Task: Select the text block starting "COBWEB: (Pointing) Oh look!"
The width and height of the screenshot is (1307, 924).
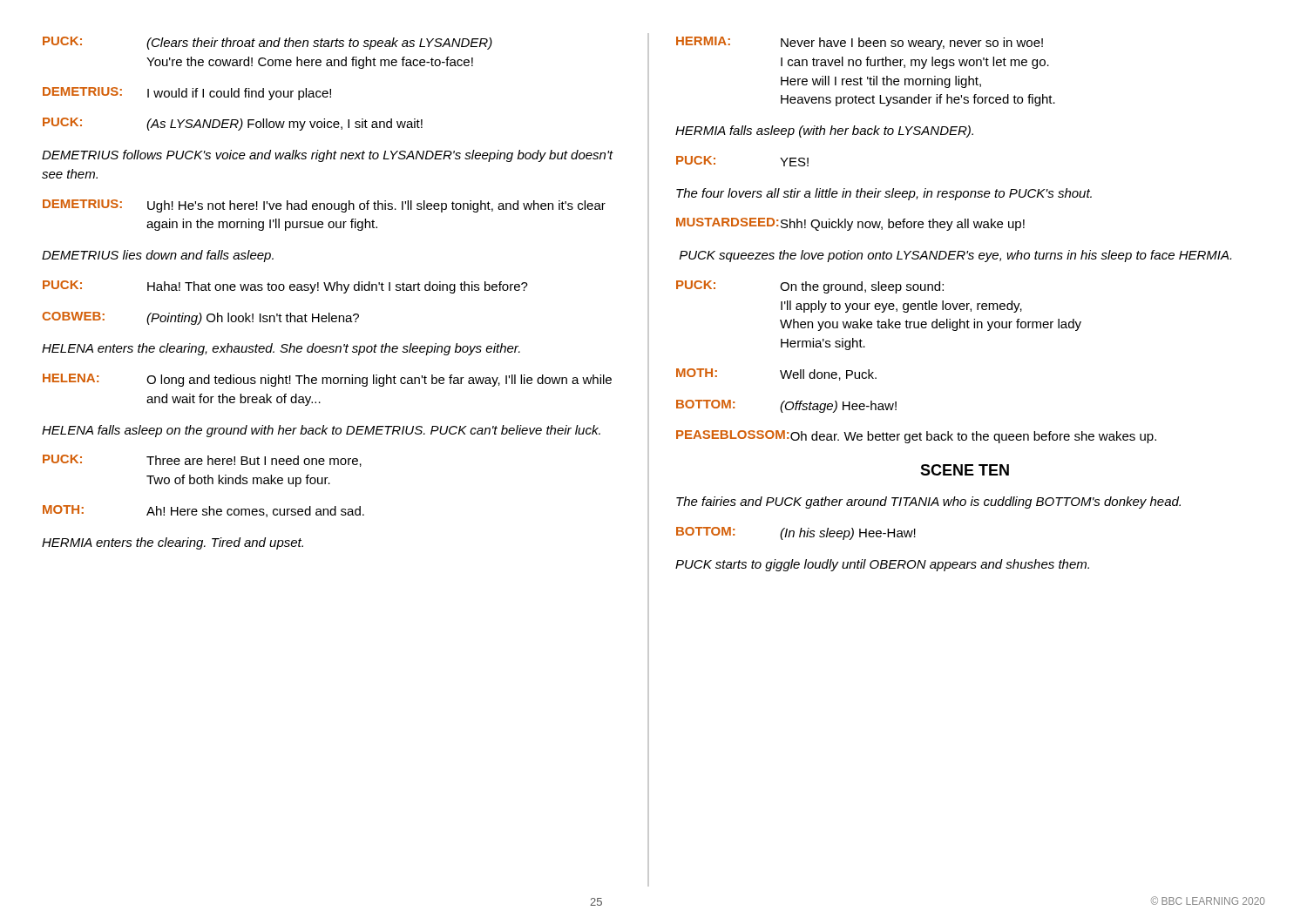Action: 332,317
